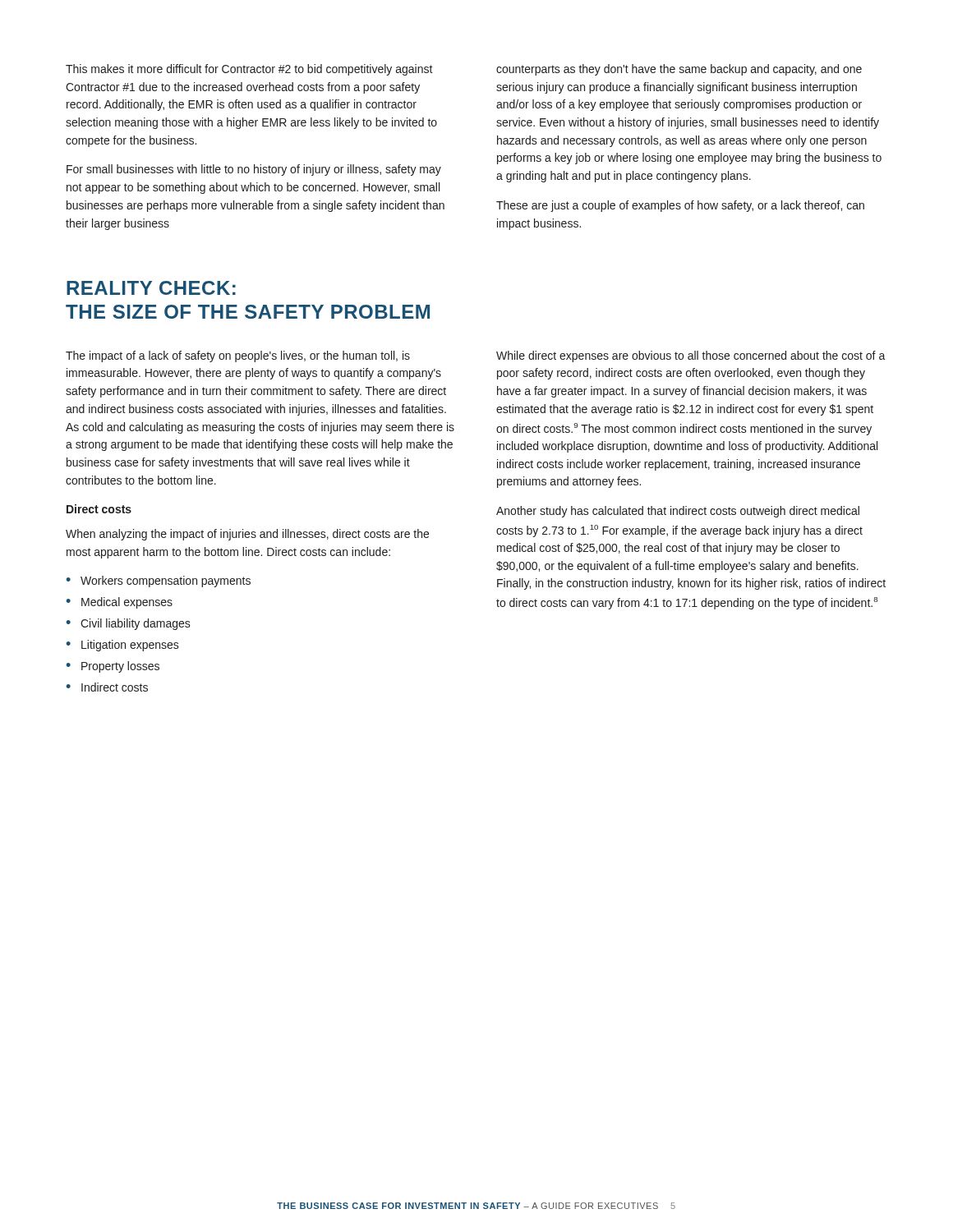The image size is (953, 1232).
Task: Select the passage starting "• Indirect costs"
Action: 107,688
